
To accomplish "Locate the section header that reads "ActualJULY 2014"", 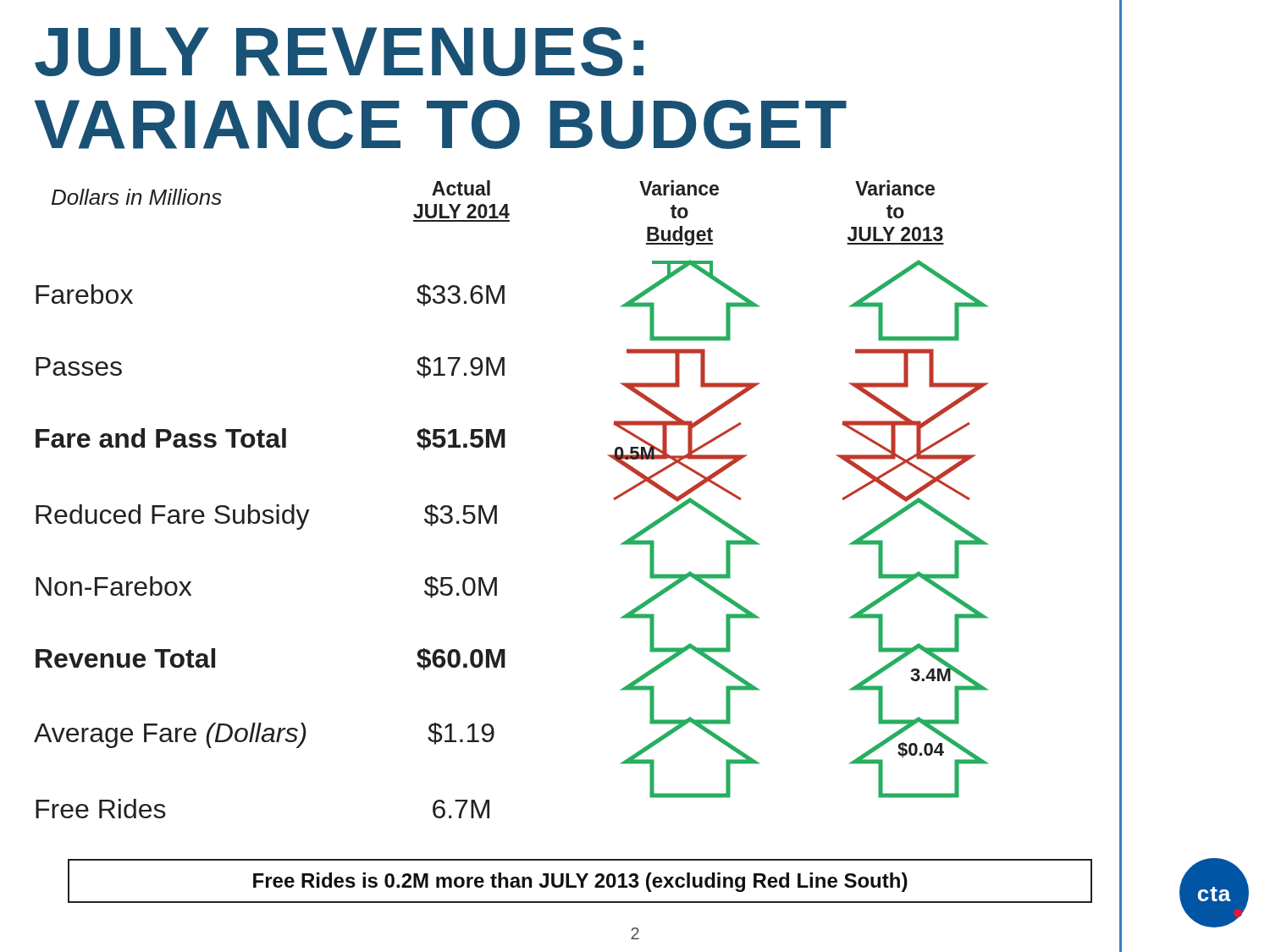I will pyautogui.click(x=461, y=200).
